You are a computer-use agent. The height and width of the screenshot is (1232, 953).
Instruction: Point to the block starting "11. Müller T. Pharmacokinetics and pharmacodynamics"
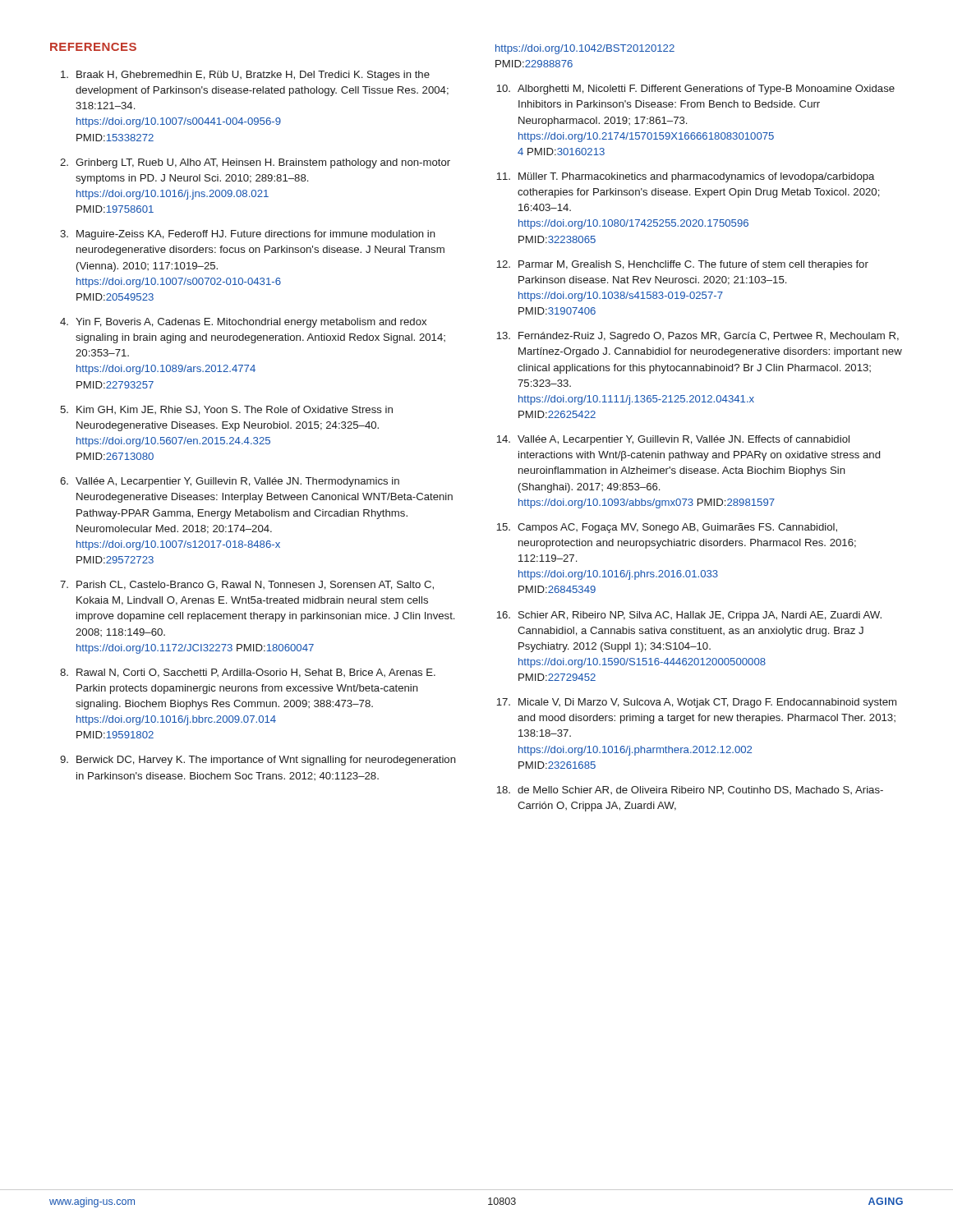click(x=698, y=208)
